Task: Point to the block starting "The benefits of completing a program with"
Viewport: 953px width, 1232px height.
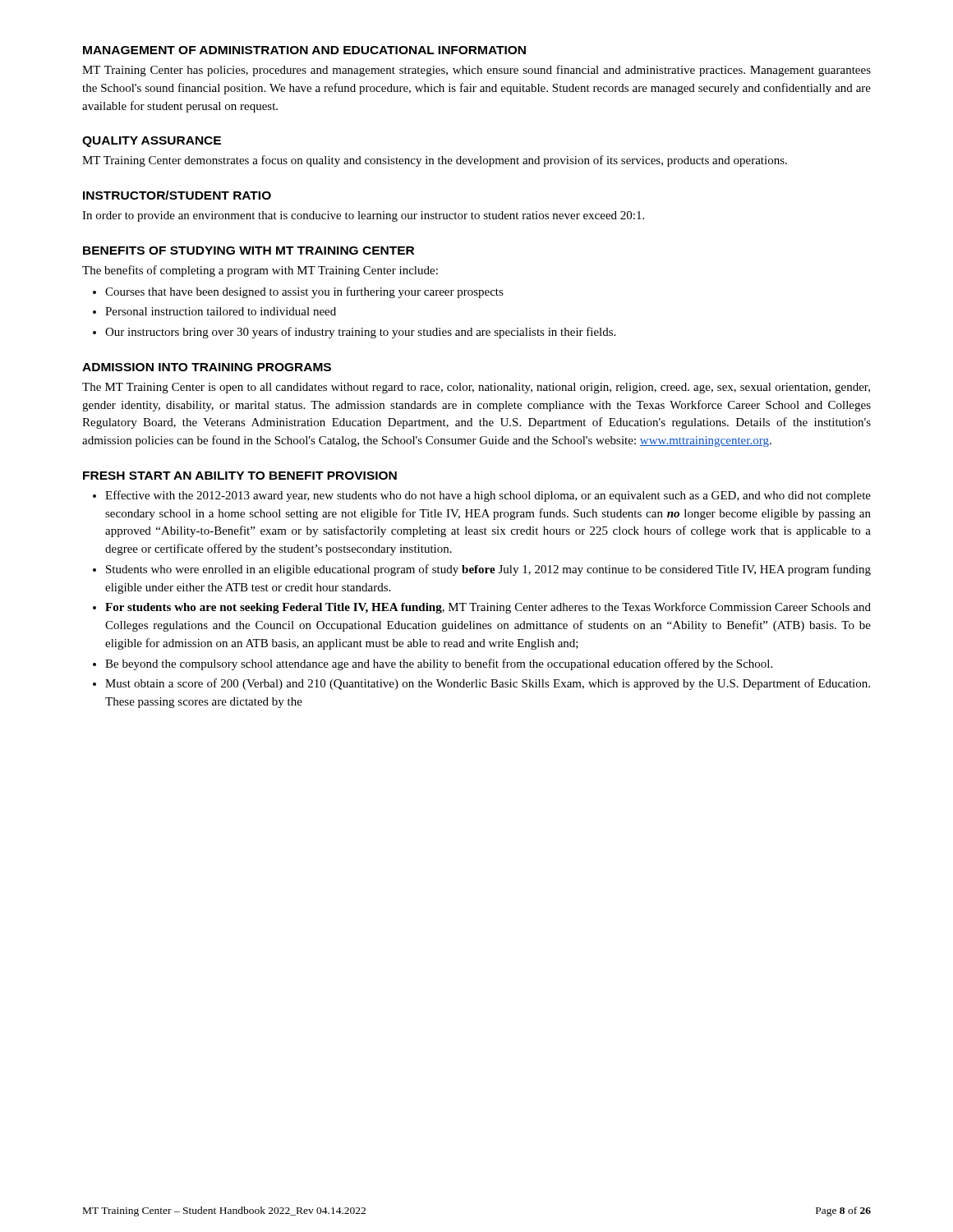Action: [x=260, y=270]
